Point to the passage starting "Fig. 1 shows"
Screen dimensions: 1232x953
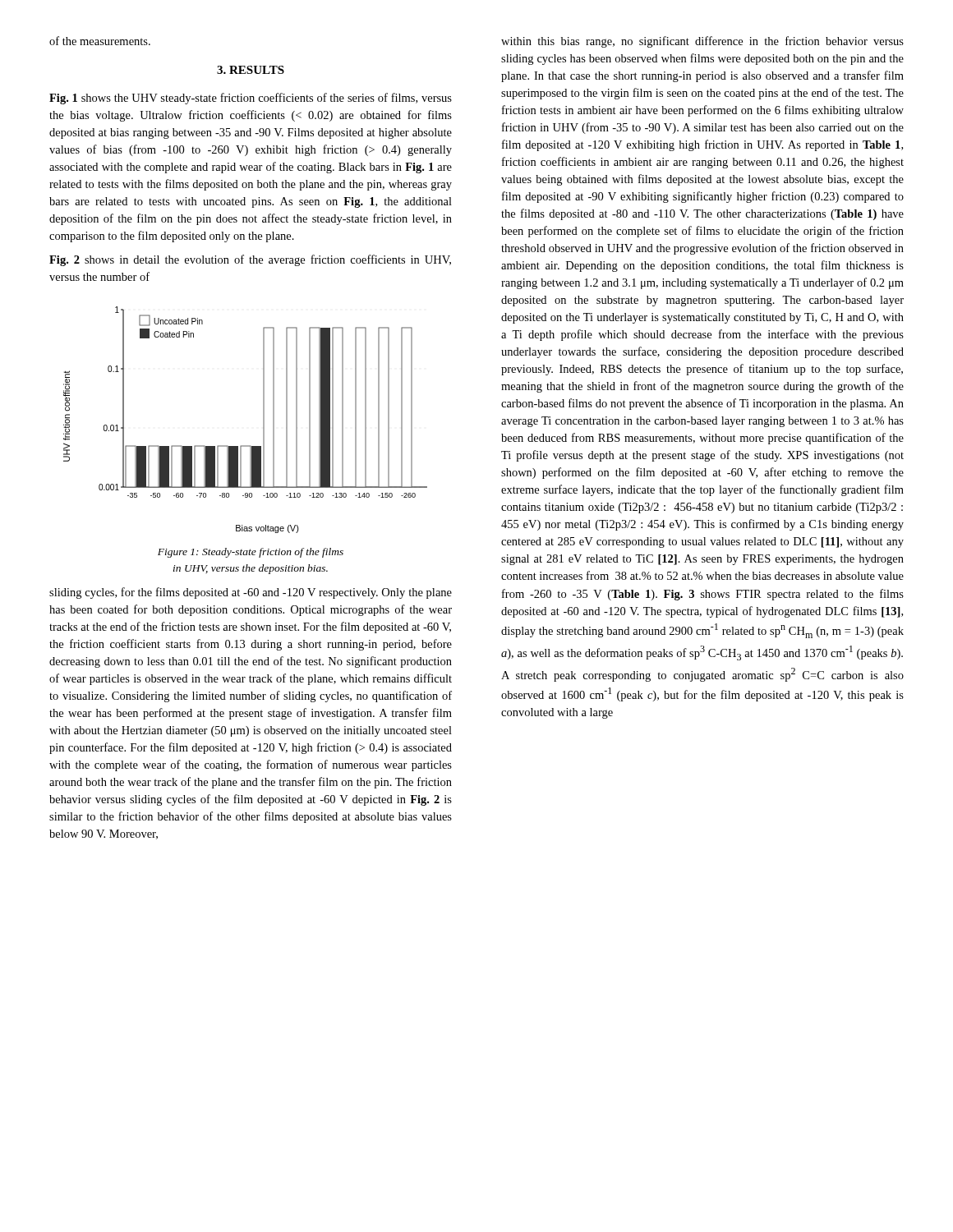251,188
